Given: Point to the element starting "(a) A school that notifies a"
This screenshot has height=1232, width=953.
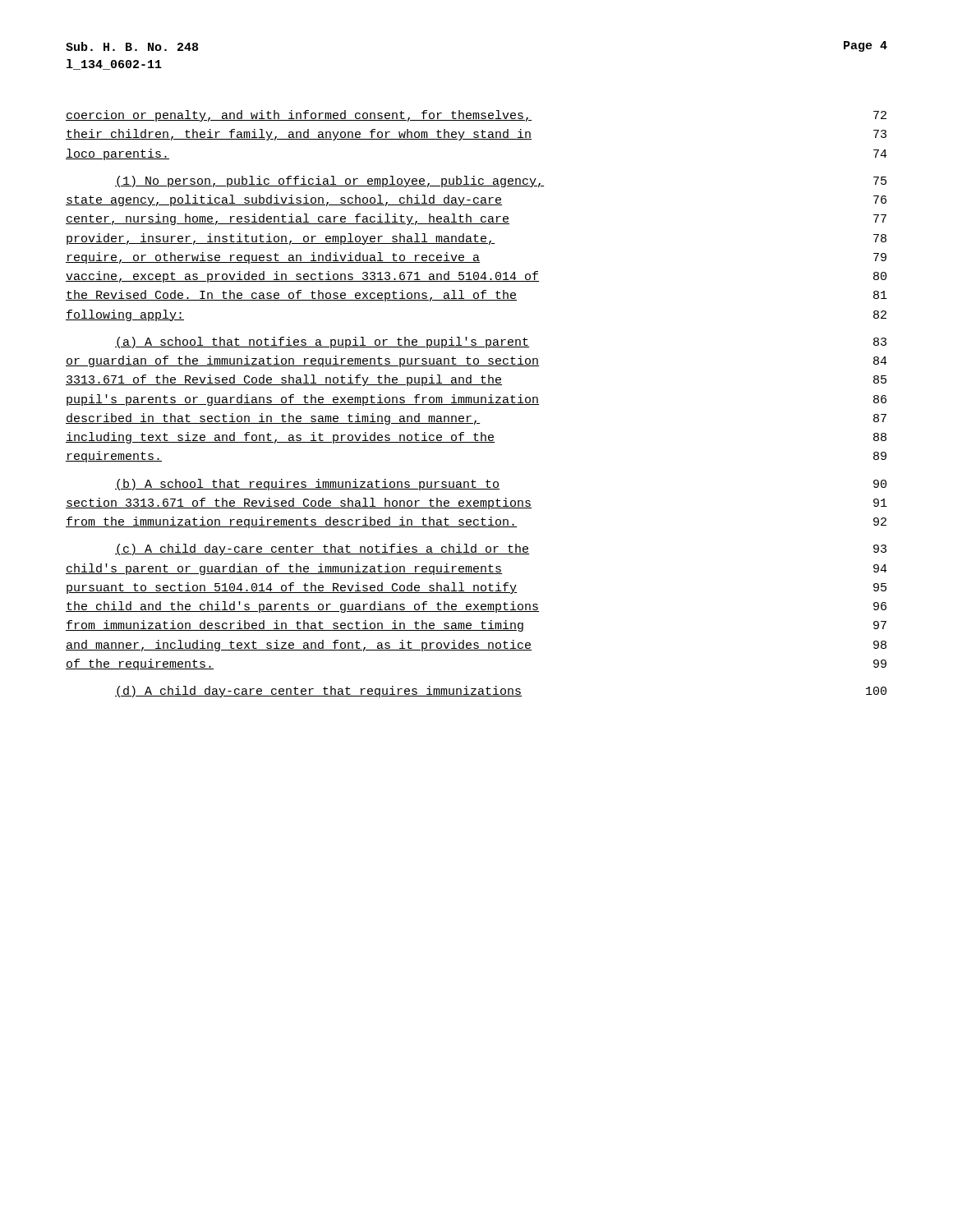Looking at the screenshot, I should (476, 400).
